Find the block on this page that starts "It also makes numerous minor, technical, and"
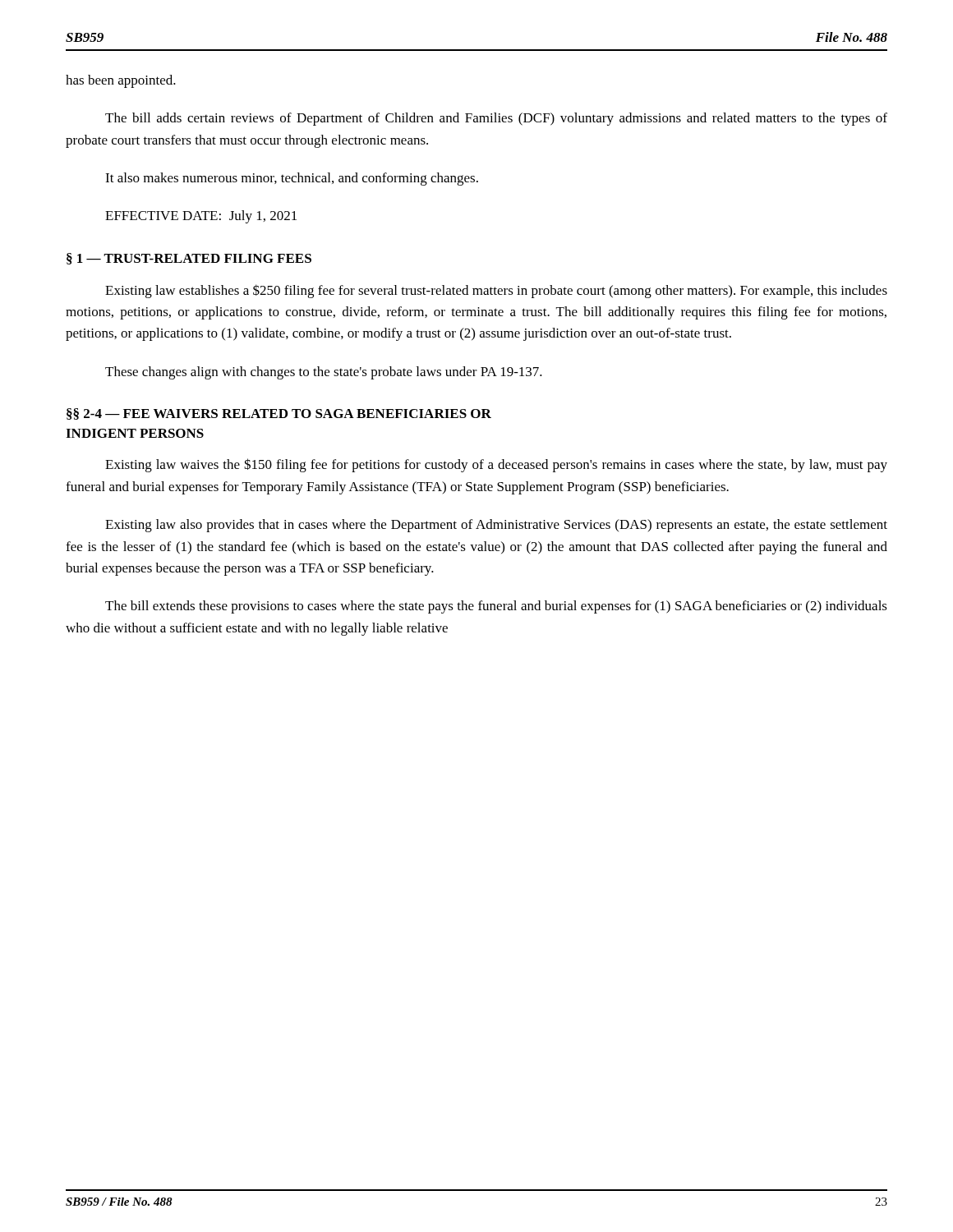 (x=292, y=178)
